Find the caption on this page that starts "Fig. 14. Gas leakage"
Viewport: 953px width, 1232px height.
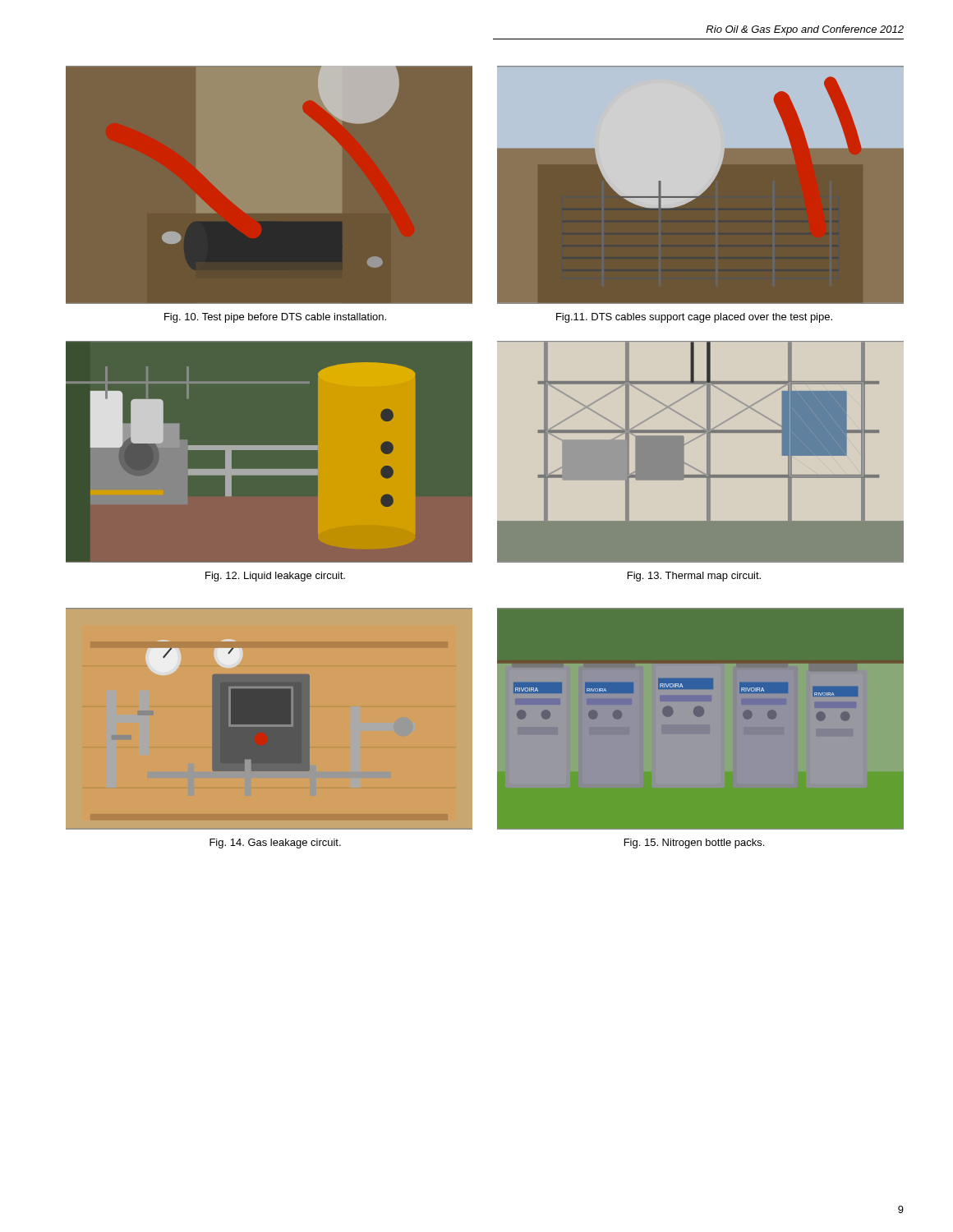(x=275, y=842)
